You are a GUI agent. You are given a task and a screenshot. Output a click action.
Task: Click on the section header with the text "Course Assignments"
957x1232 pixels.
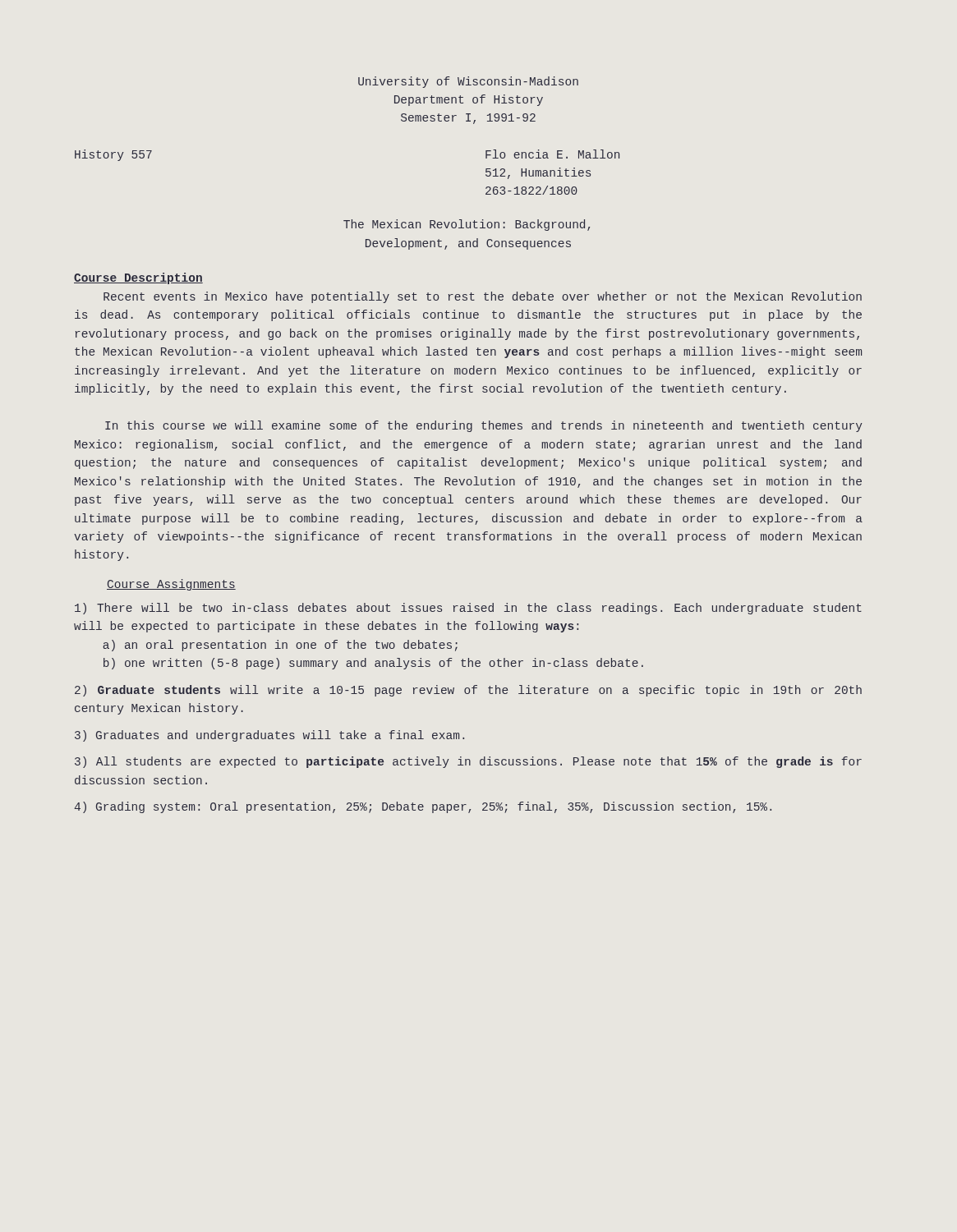[x=171, y=585]
